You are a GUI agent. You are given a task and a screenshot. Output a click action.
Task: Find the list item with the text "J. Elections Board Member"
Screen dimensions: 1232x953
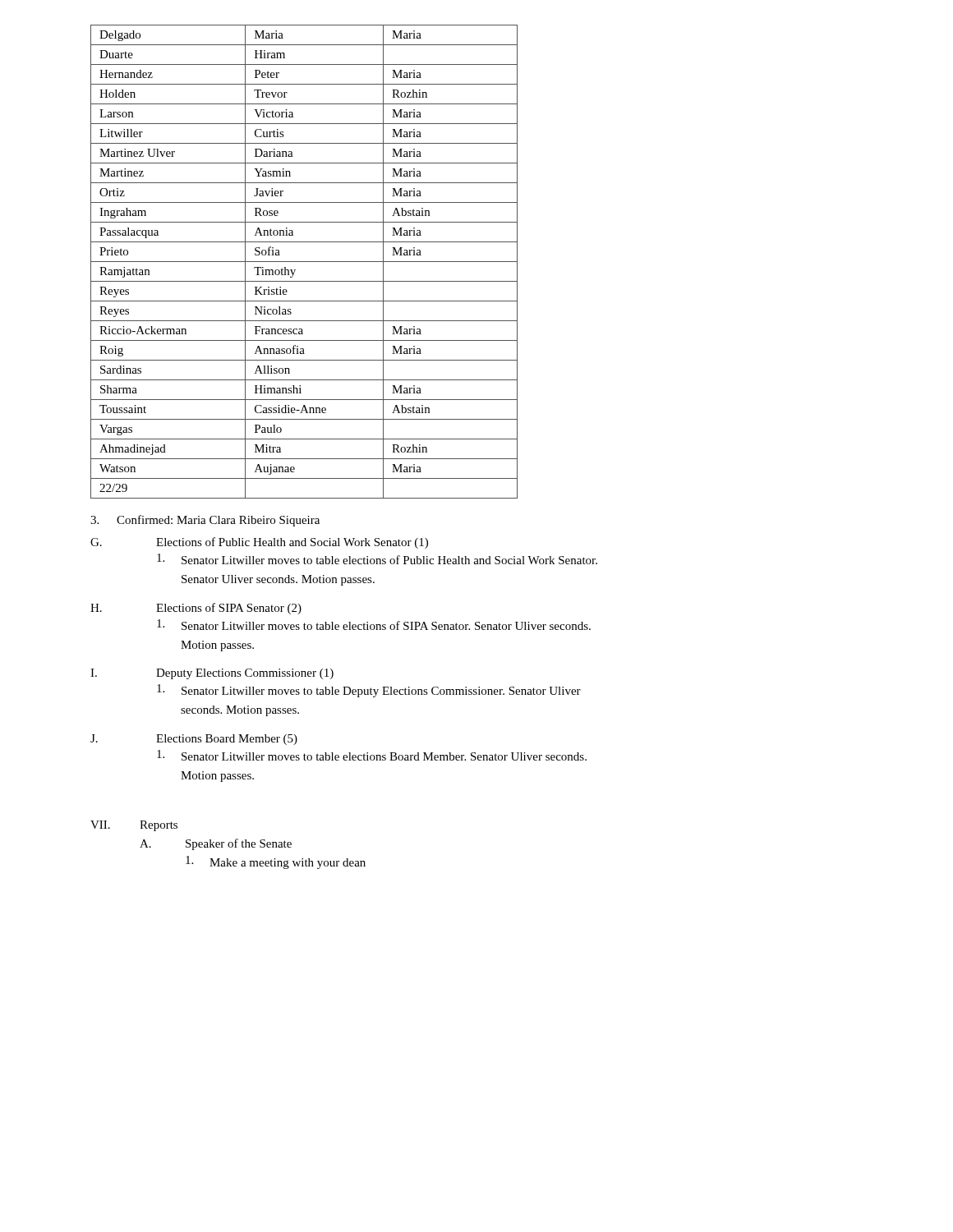(194, 740)
